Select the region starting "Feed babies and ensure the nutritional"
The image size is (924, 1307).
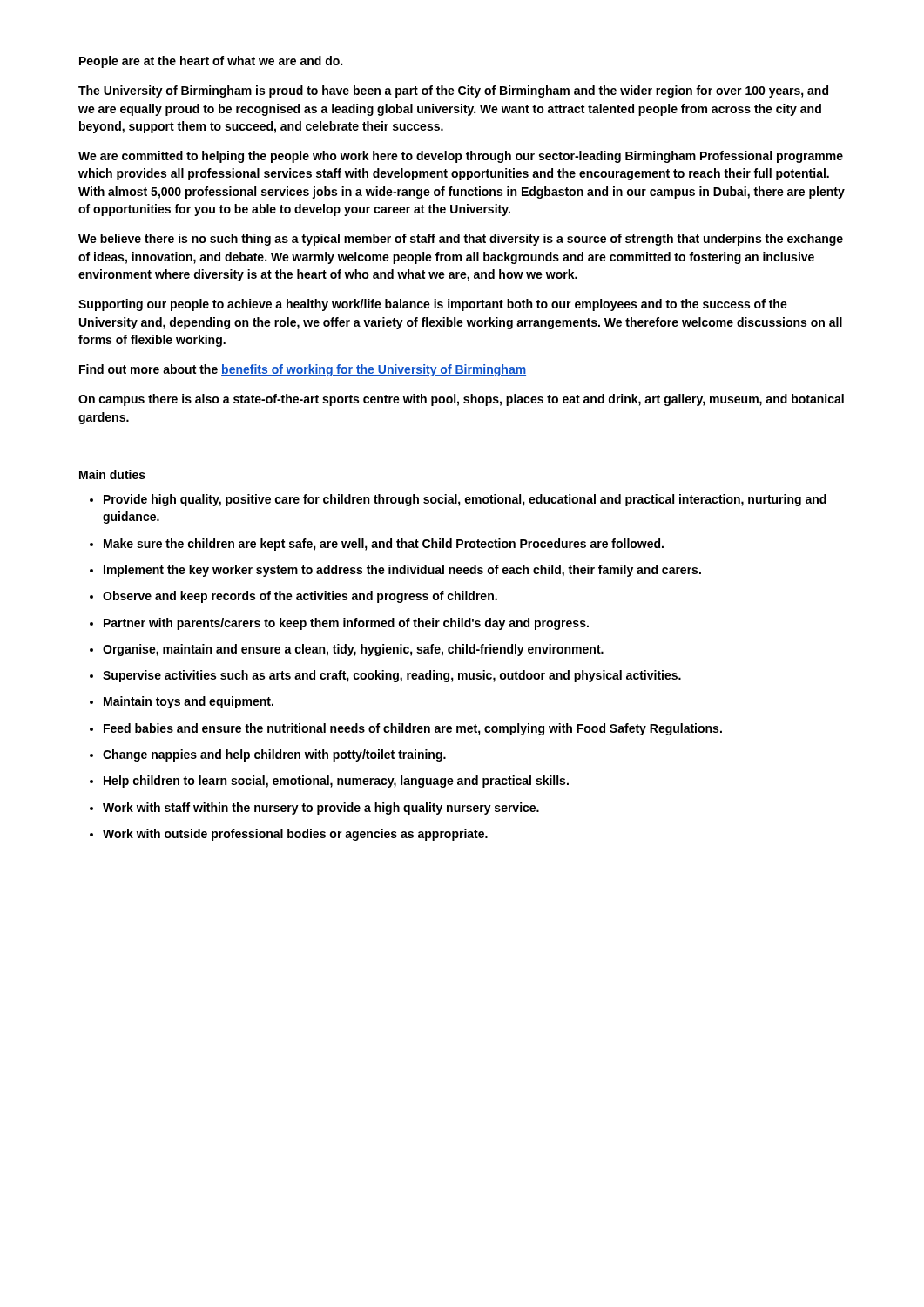click(413, 728)
